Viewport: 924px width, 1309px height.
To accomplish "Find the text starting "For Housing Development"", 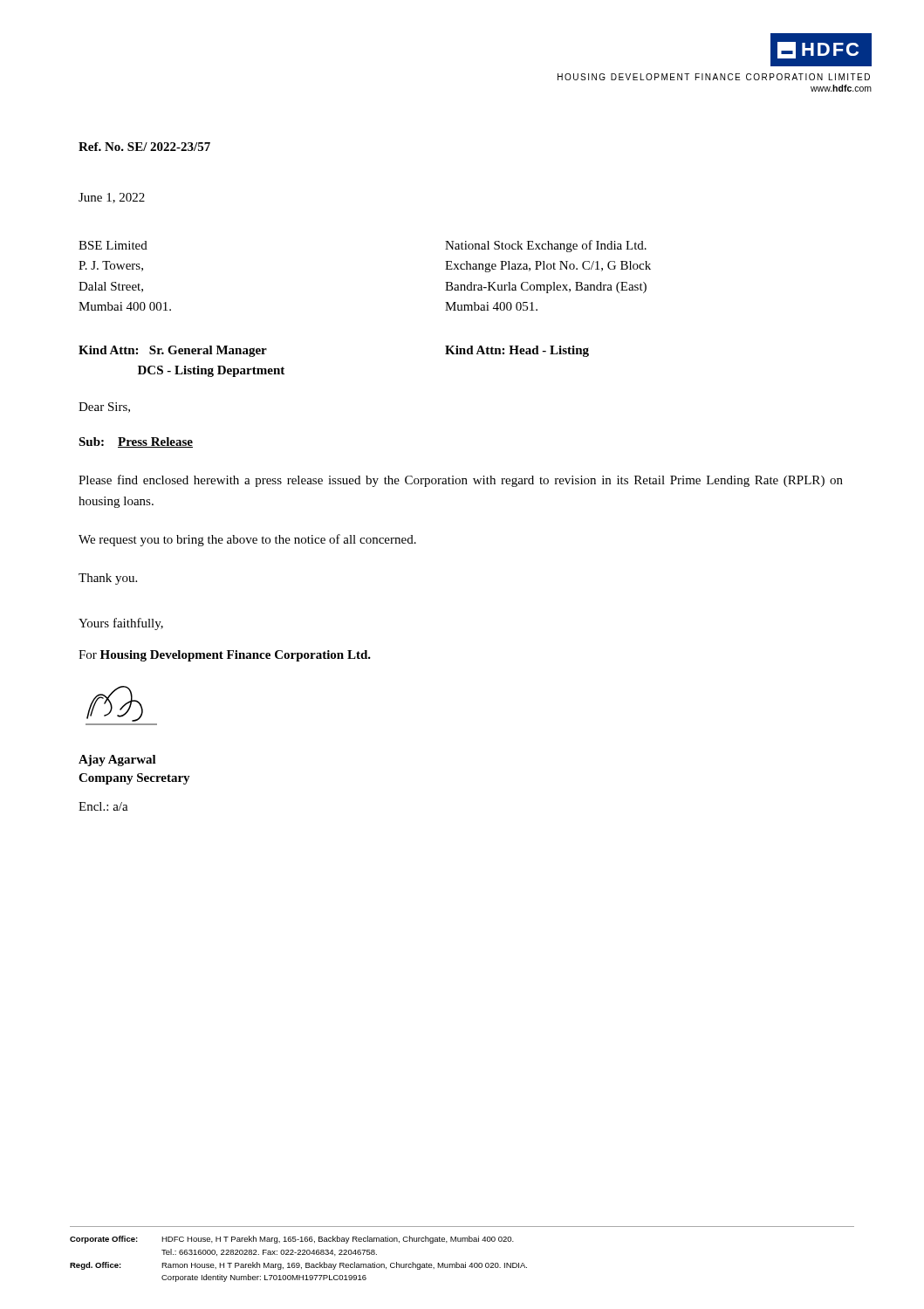I will (x=225, y=654).
